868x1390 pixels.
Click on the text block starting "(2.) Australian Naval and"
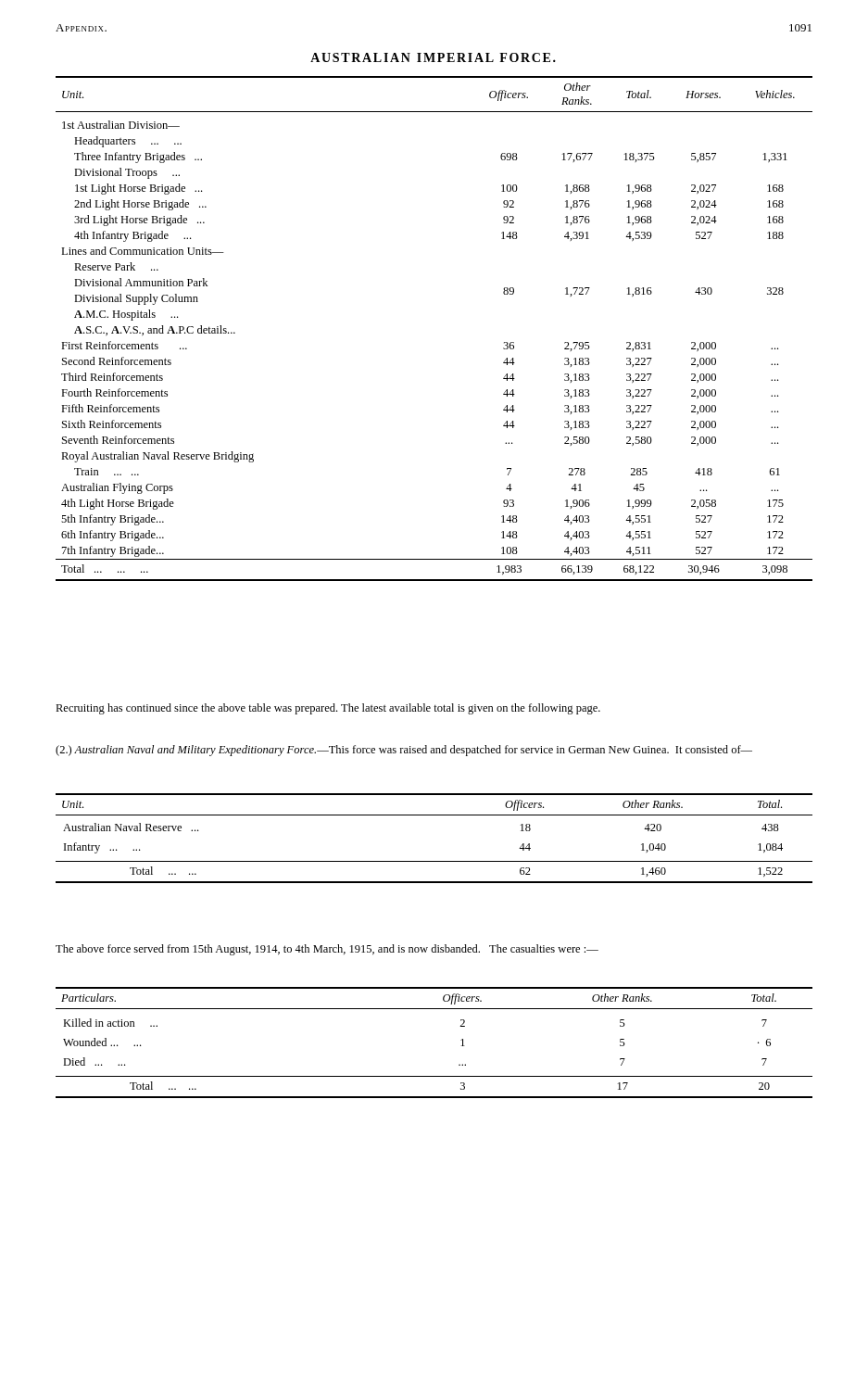(x=404, y=750)
